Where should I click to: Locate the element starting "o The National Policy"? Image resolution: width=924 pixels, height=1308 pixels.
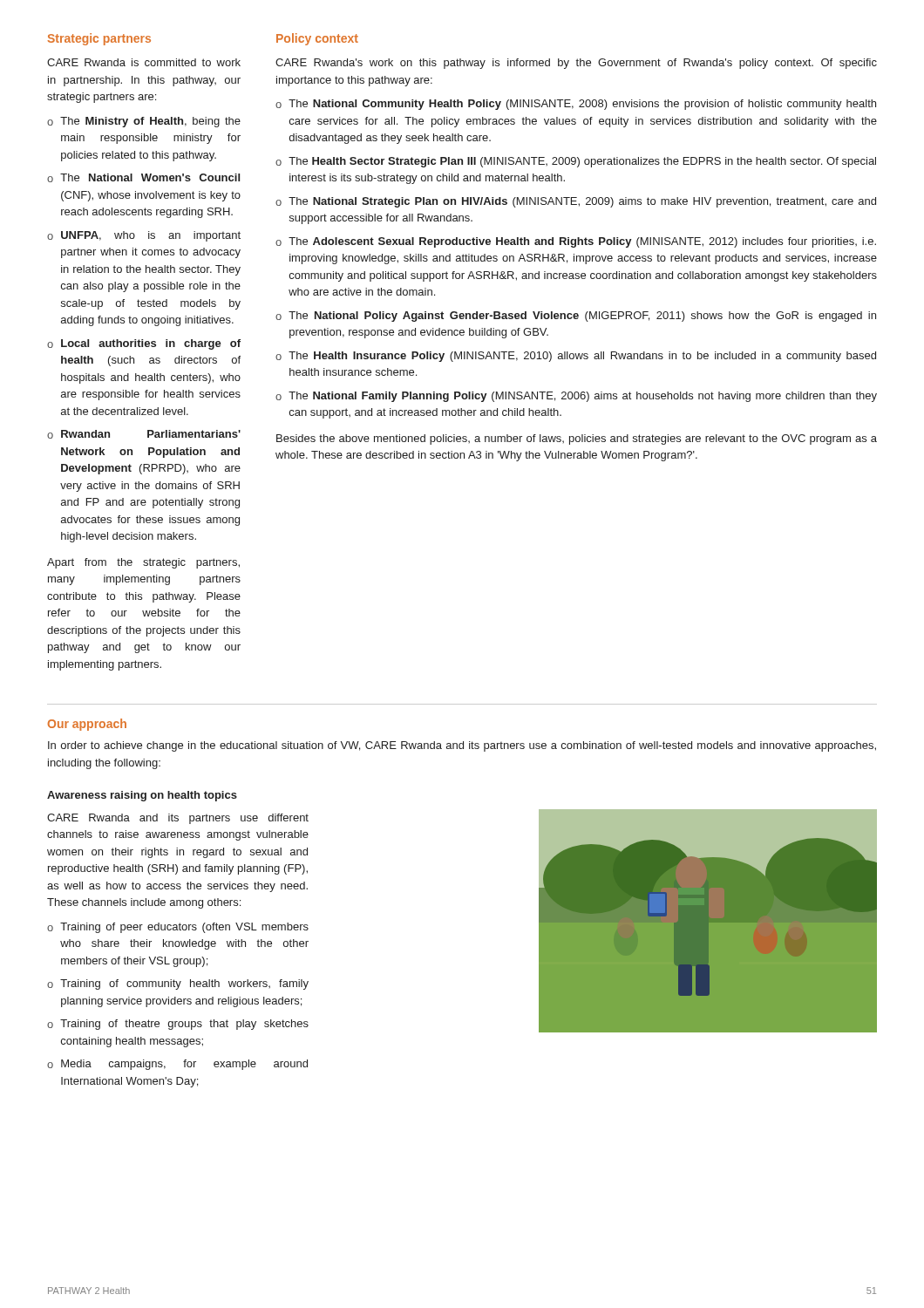pyautogui.click(x=576, y=323)
